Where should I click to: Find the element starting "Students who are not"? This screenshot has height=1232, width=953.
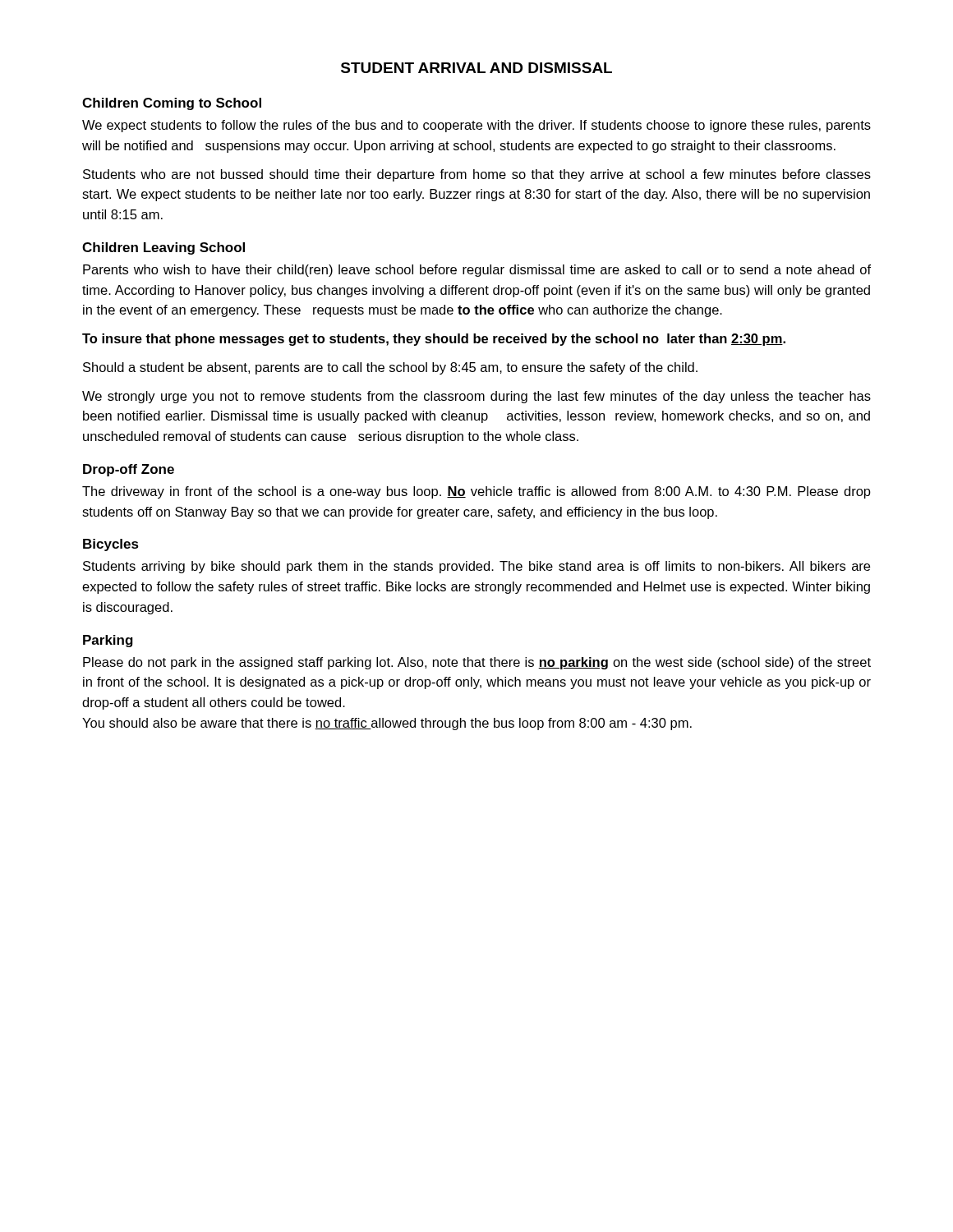(476, 194)
